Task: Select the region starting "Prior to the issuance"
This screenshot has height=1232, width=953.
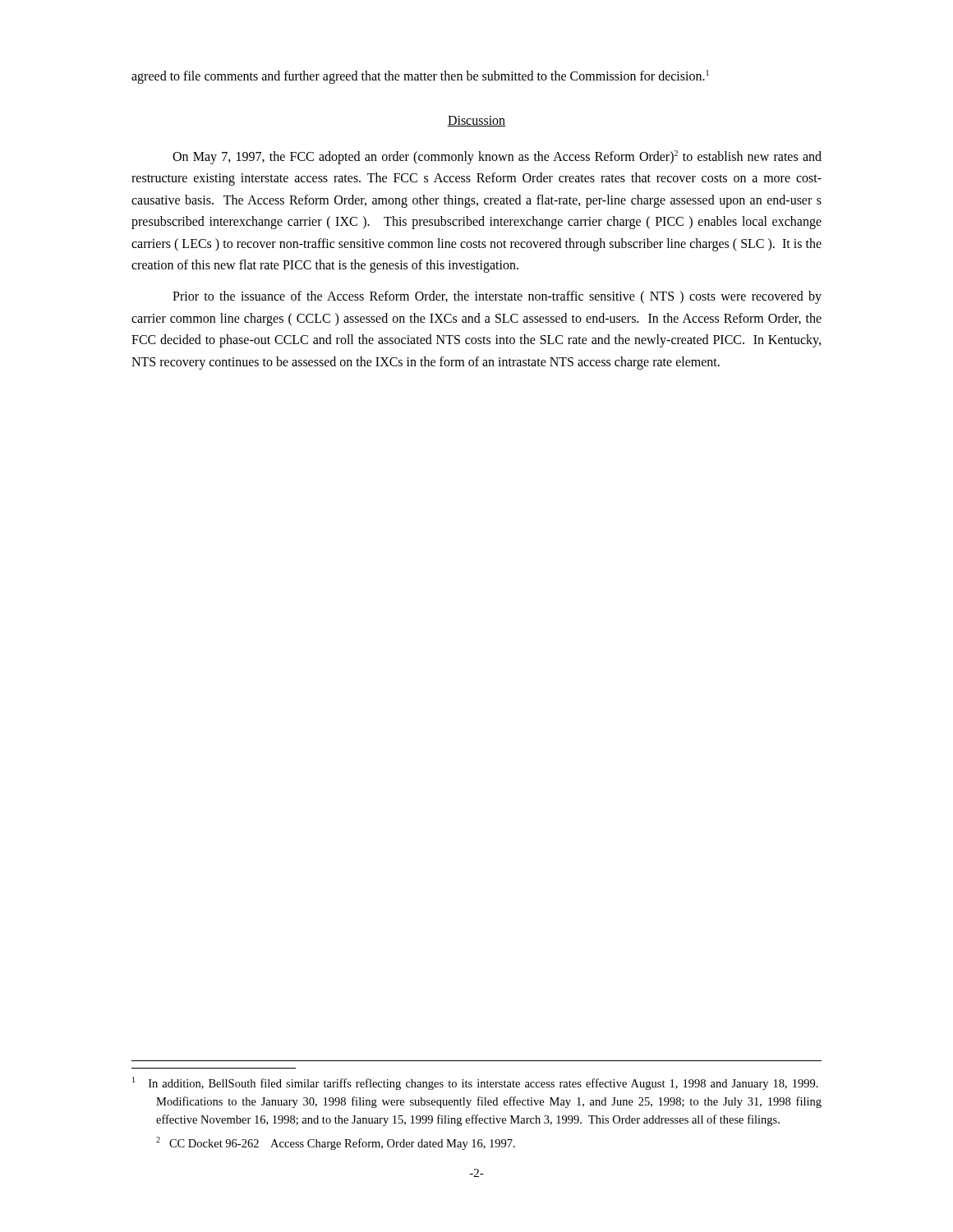Action: pyautogui.click(x=476, y=329)
